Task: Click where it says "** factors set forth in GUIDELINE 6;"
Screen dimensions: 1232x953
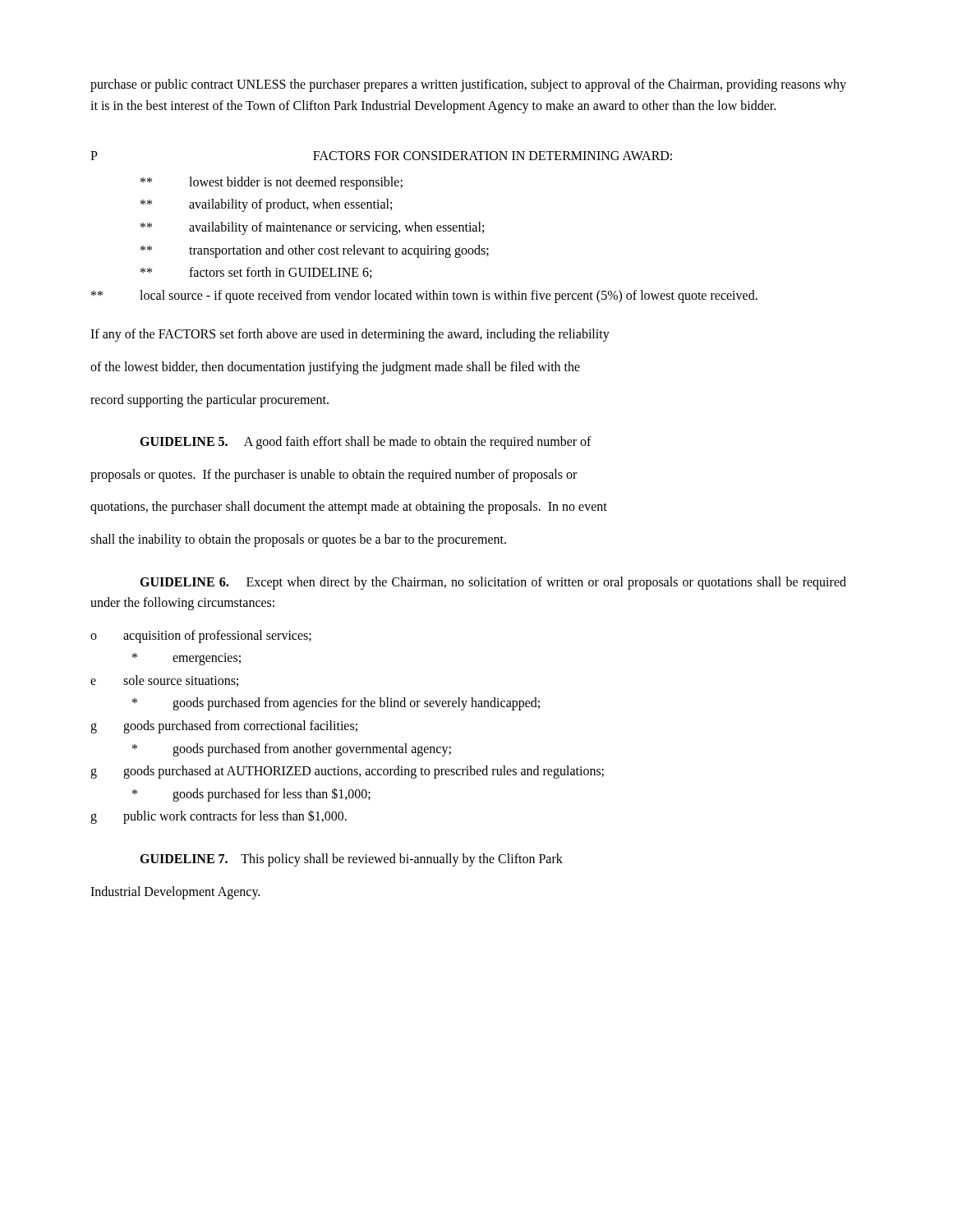Action: click(x=256, y=273)
